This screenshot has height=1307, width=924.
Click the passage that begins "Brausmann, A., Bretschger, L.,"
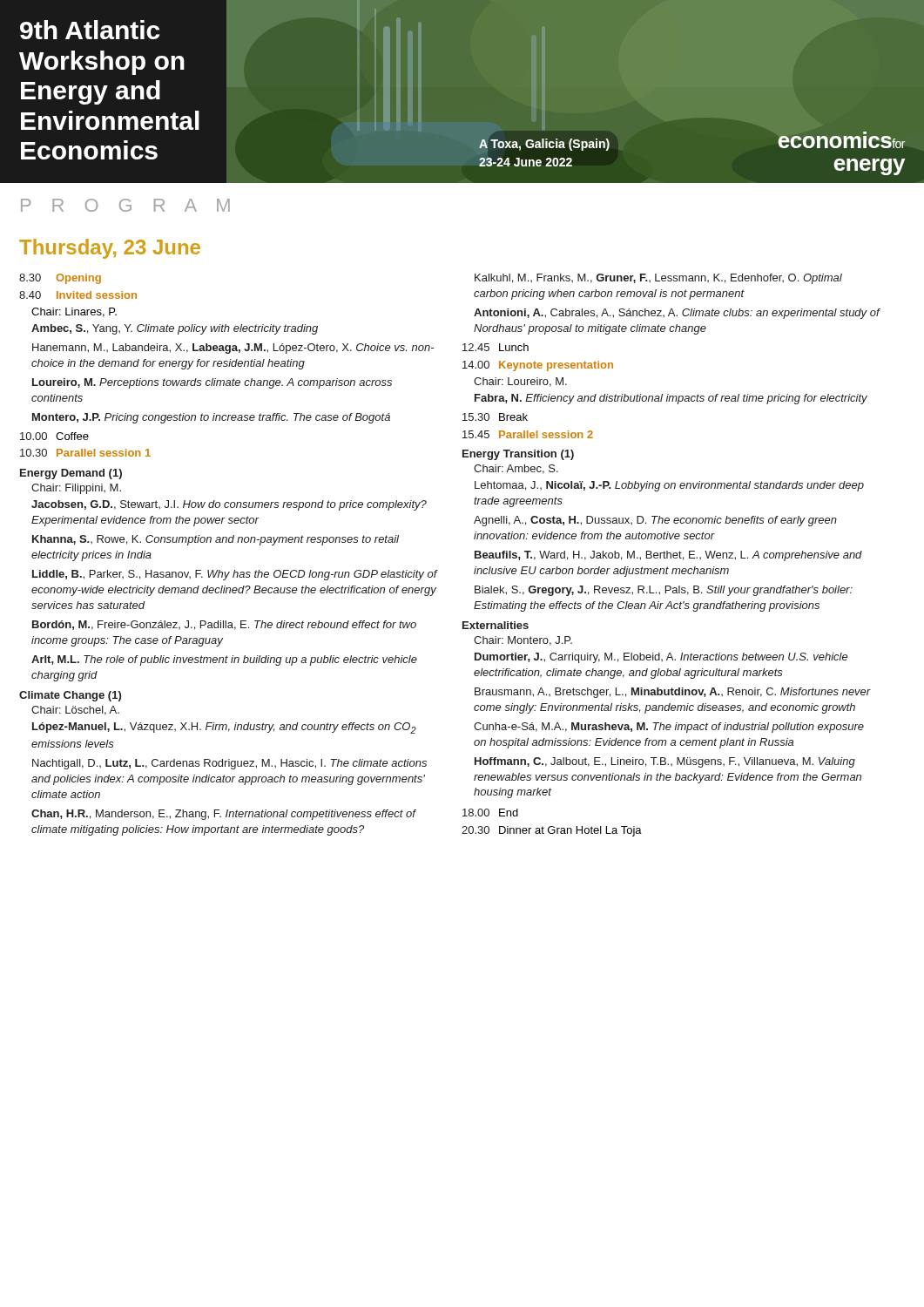(672, 699)
